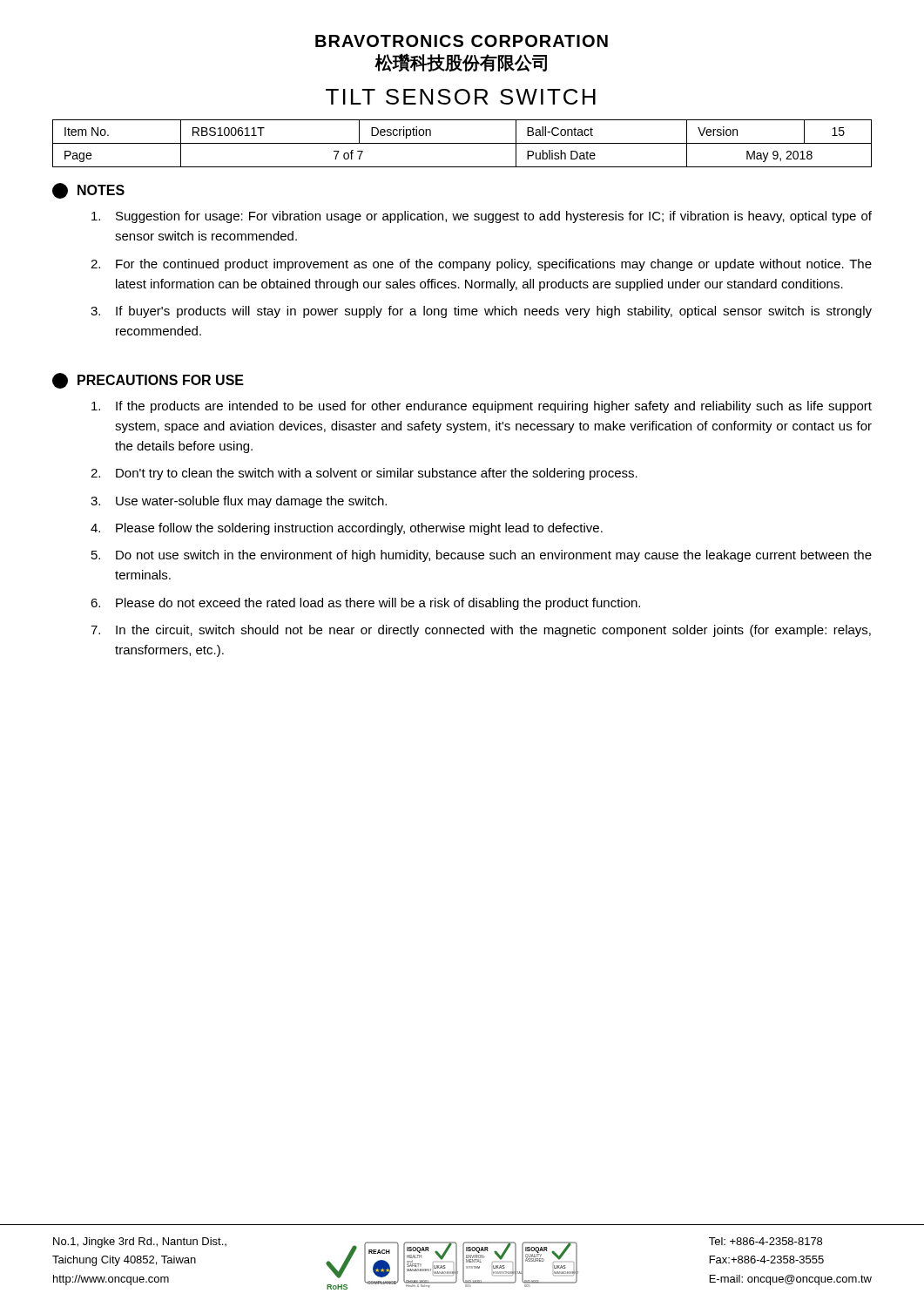Point to the region starting "6. Please do not exceed the"
Viewport: 924px width, 1307px height.
(481, 602)
